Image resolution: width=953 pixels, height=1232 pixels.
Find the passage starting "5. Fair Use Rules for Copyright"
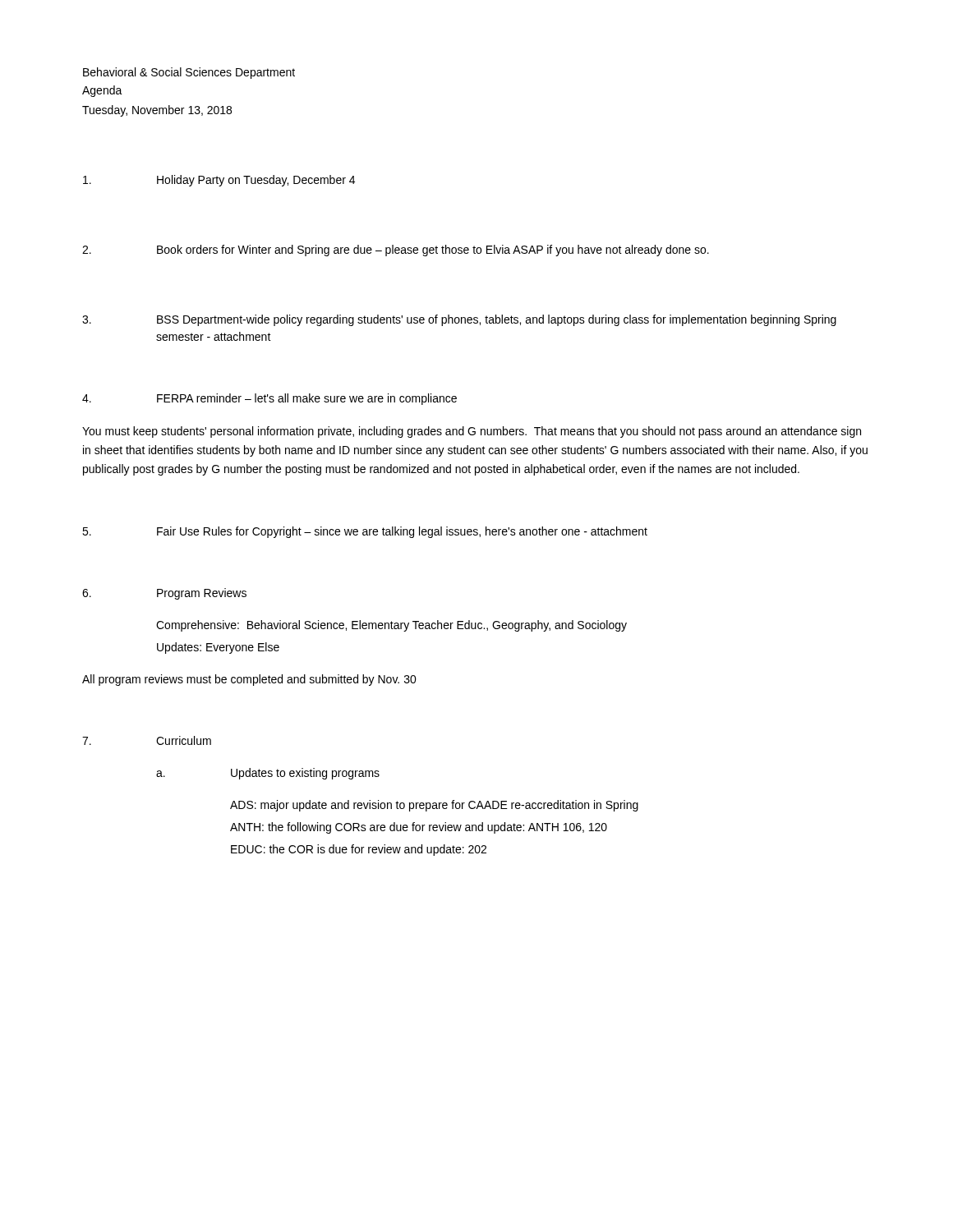click(x=476, y=532)
